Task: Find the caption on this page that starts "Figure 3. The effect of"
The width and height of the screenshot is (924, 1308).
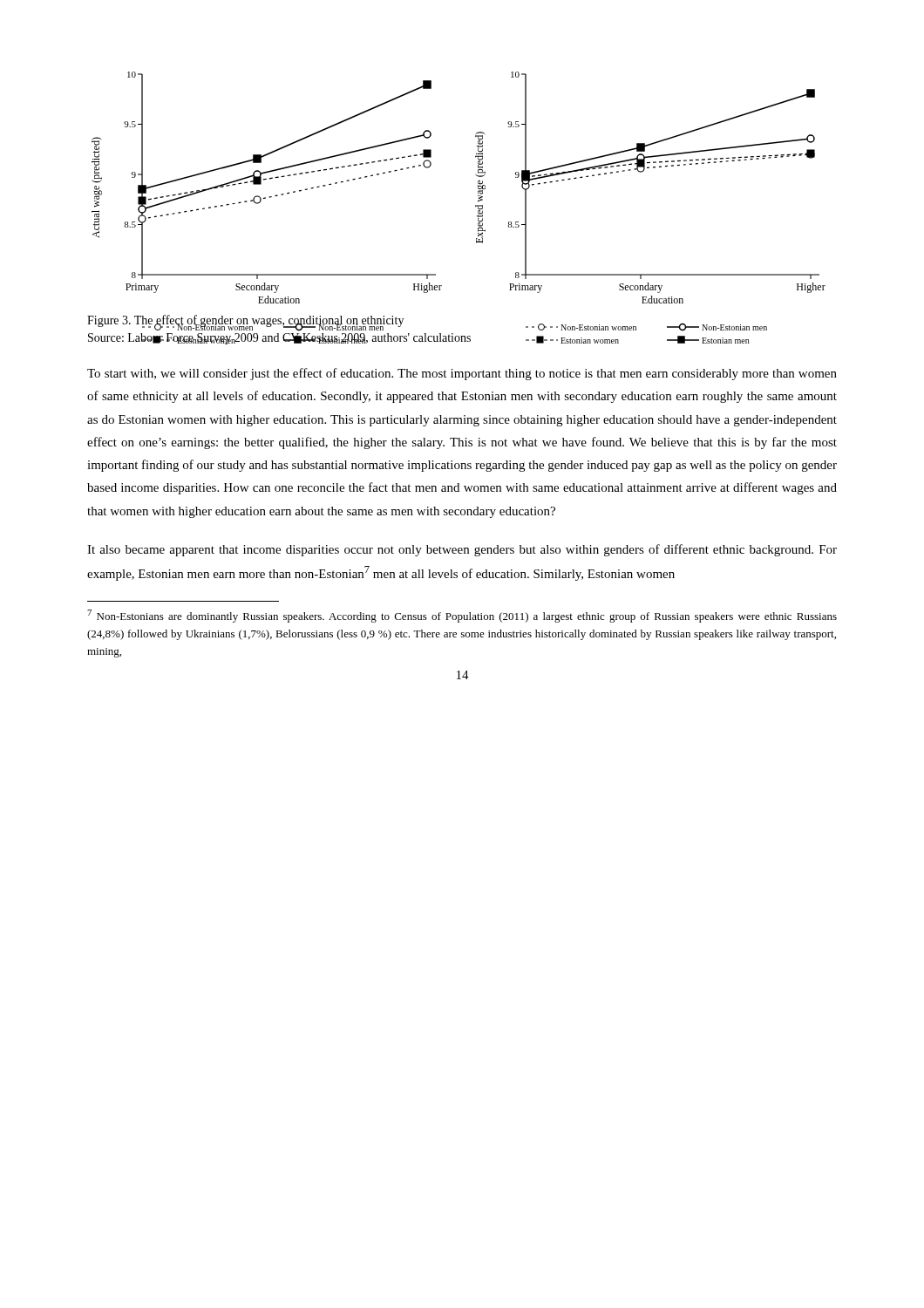Action: click(279, 329)
